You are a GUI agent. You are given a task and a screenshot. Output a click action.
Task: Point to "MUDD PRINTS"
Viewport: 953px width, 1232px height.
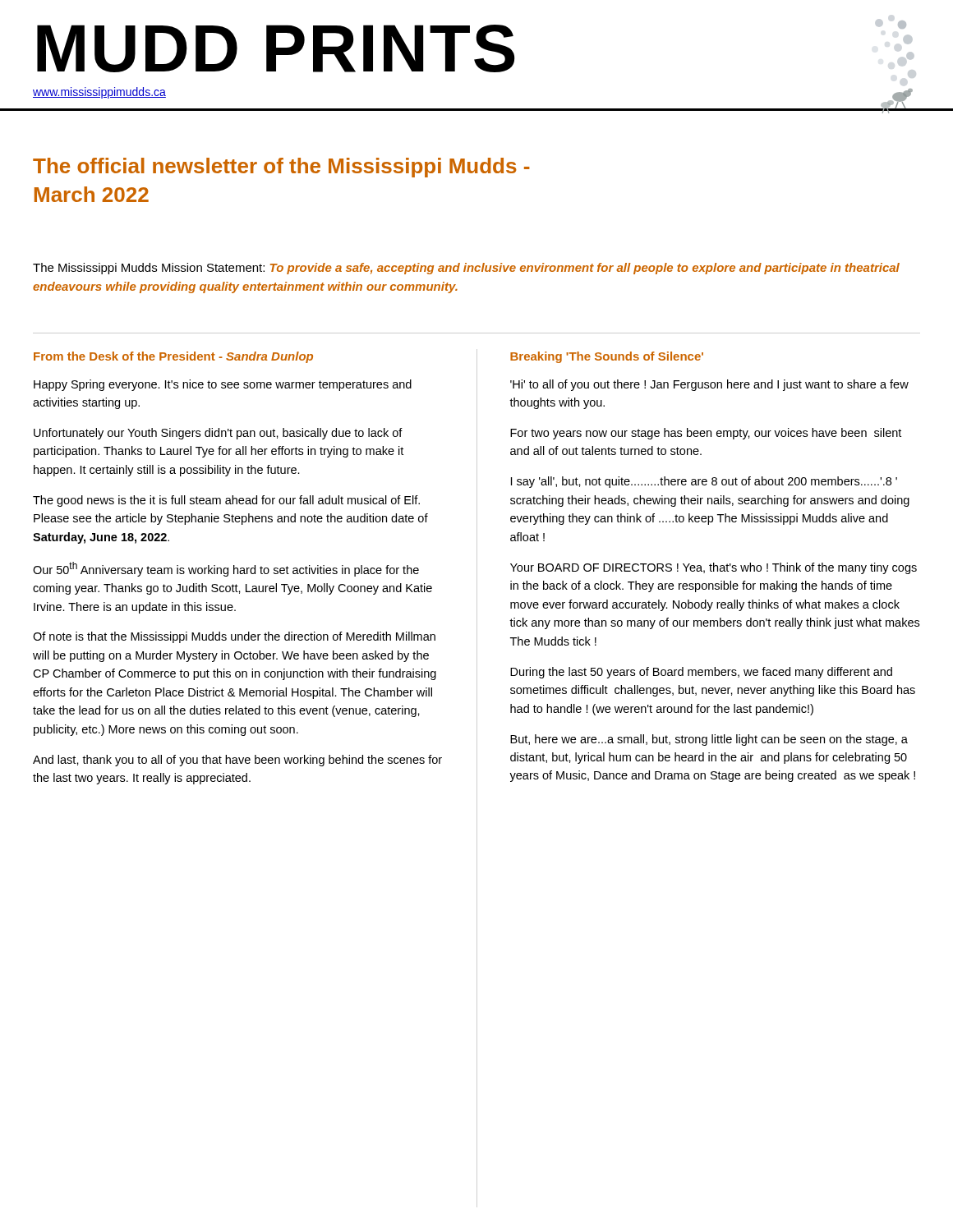point(276,48)
